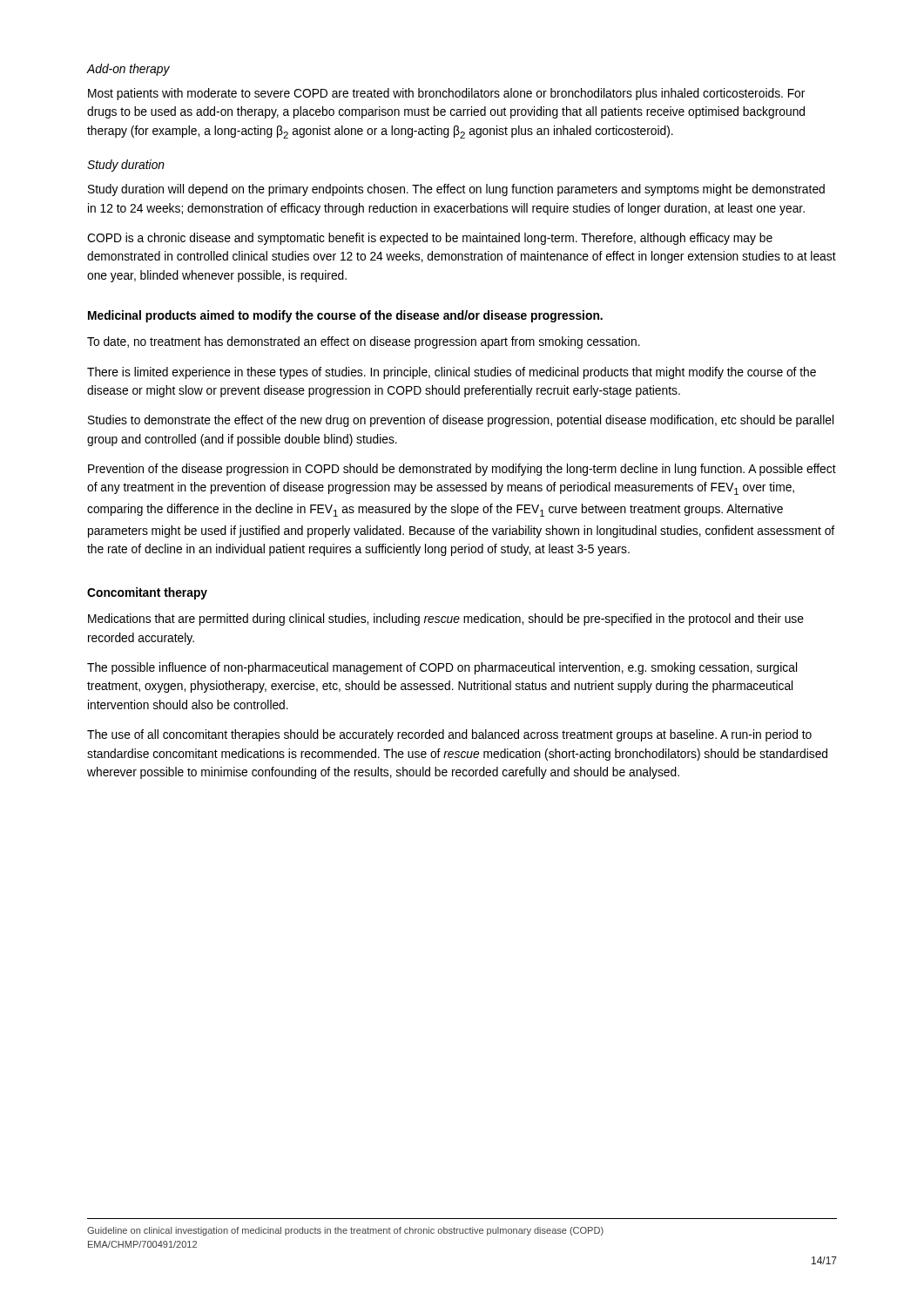Point to the block beginning "Most patients with moderate"
The image size is (924, 1307).
[446, 114]
